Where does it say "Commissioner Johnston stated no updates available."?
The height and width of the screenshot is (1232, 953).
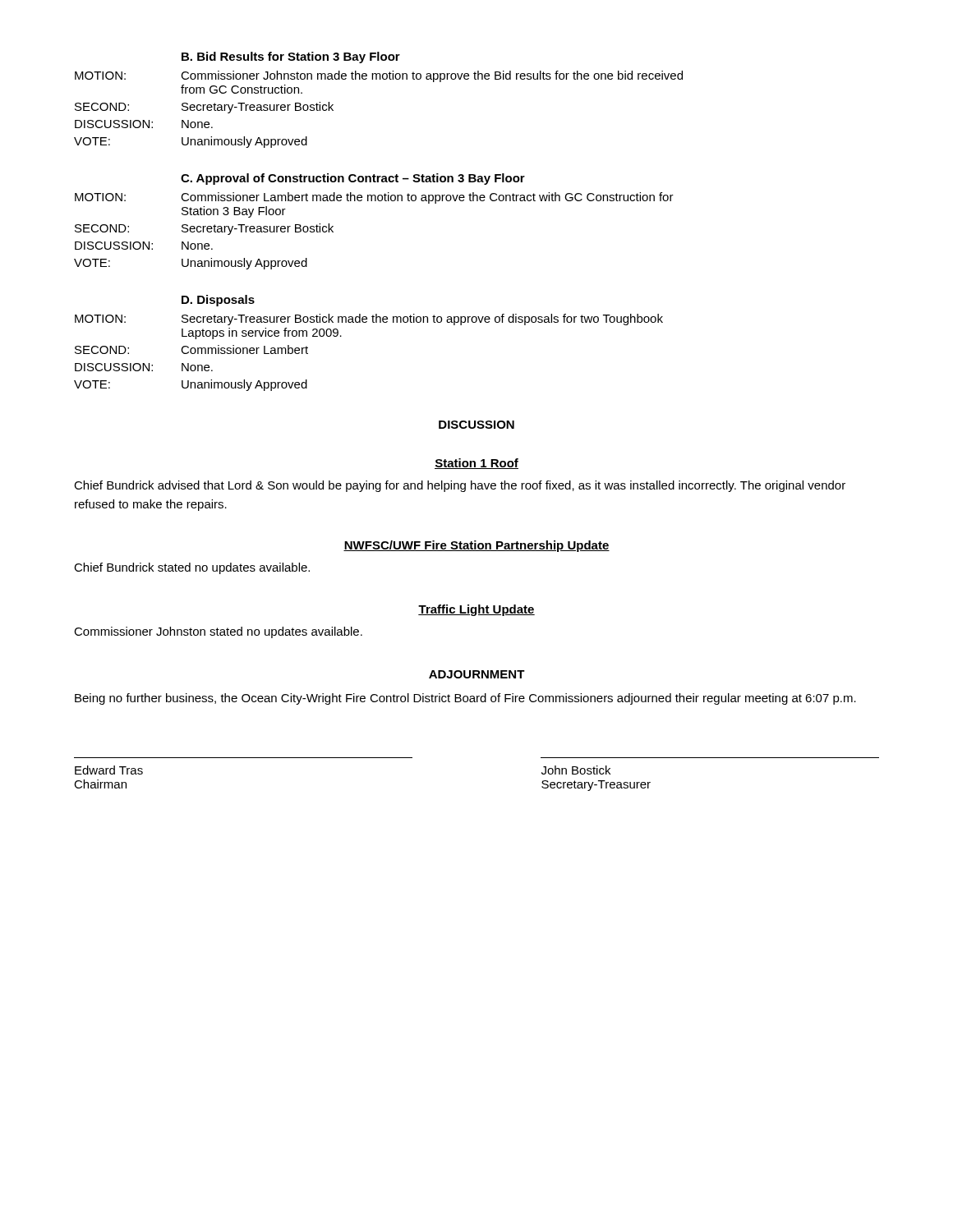[x=218, y=631]
